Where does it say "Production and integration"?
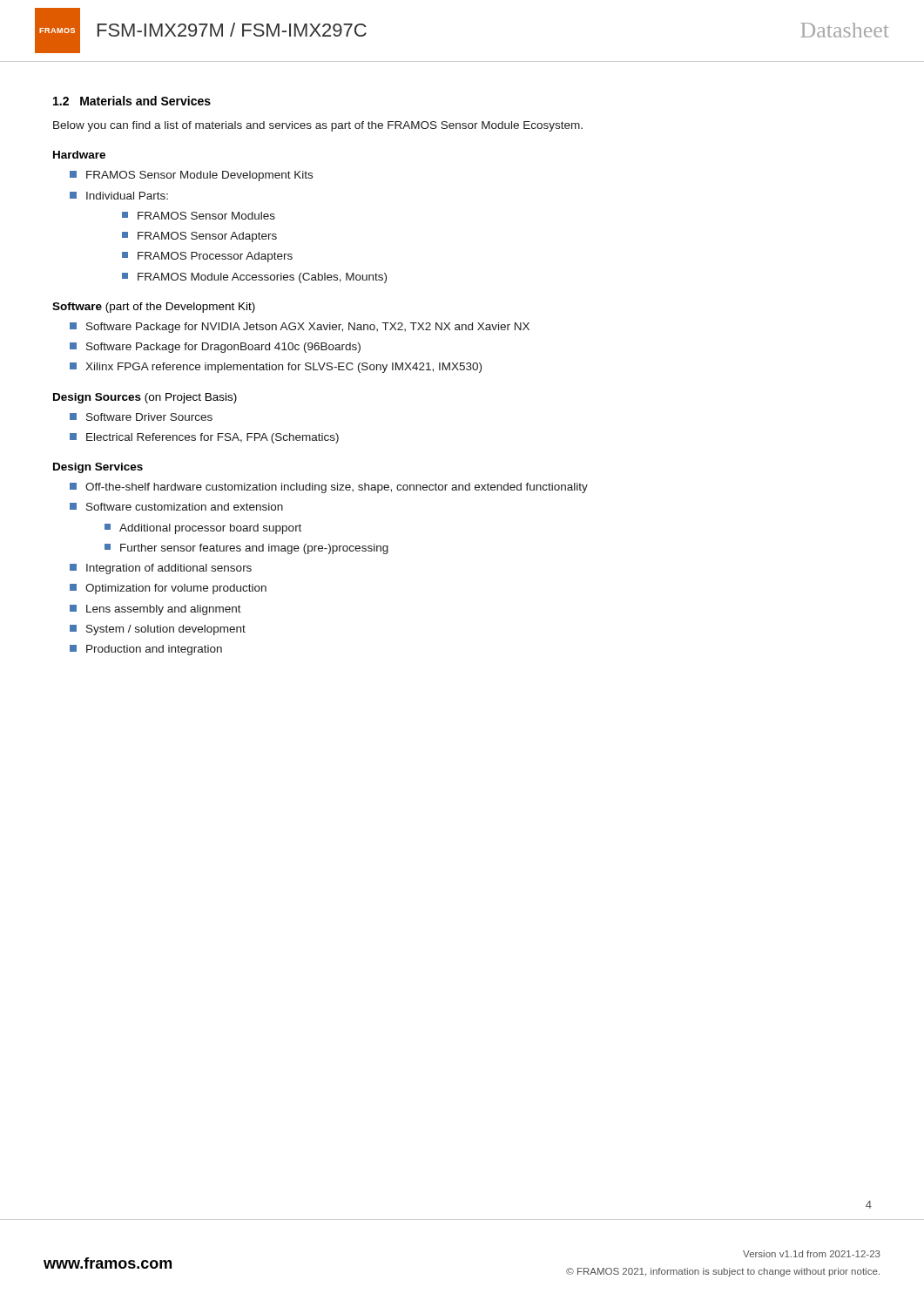 pos(146,649)
